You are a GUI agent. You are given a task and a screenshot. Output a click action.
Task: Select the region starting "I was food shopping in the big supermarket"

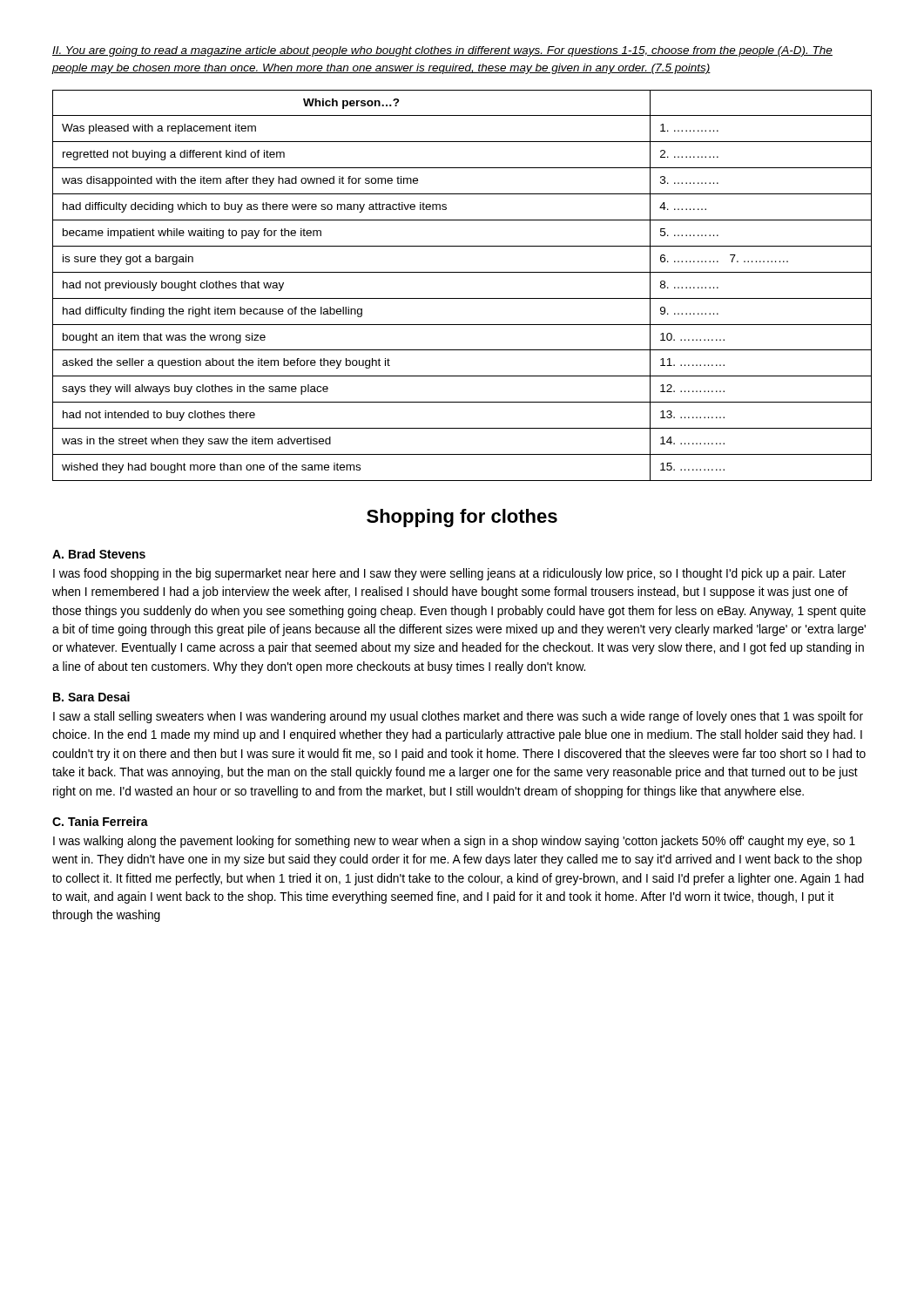click(459, 620)
